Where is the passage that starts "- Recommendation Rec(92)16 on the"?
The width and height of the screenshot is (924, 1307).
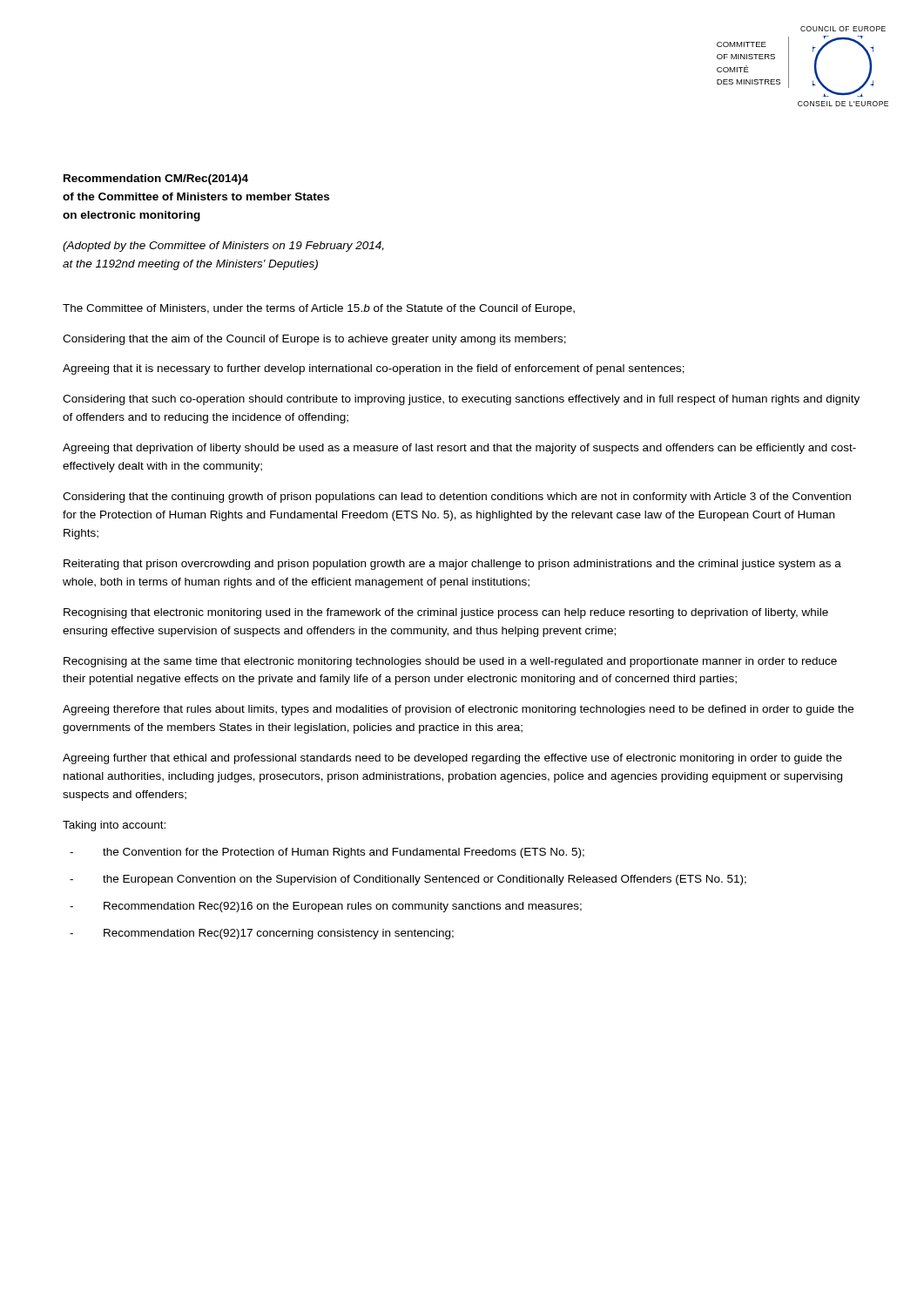[323, 906]
